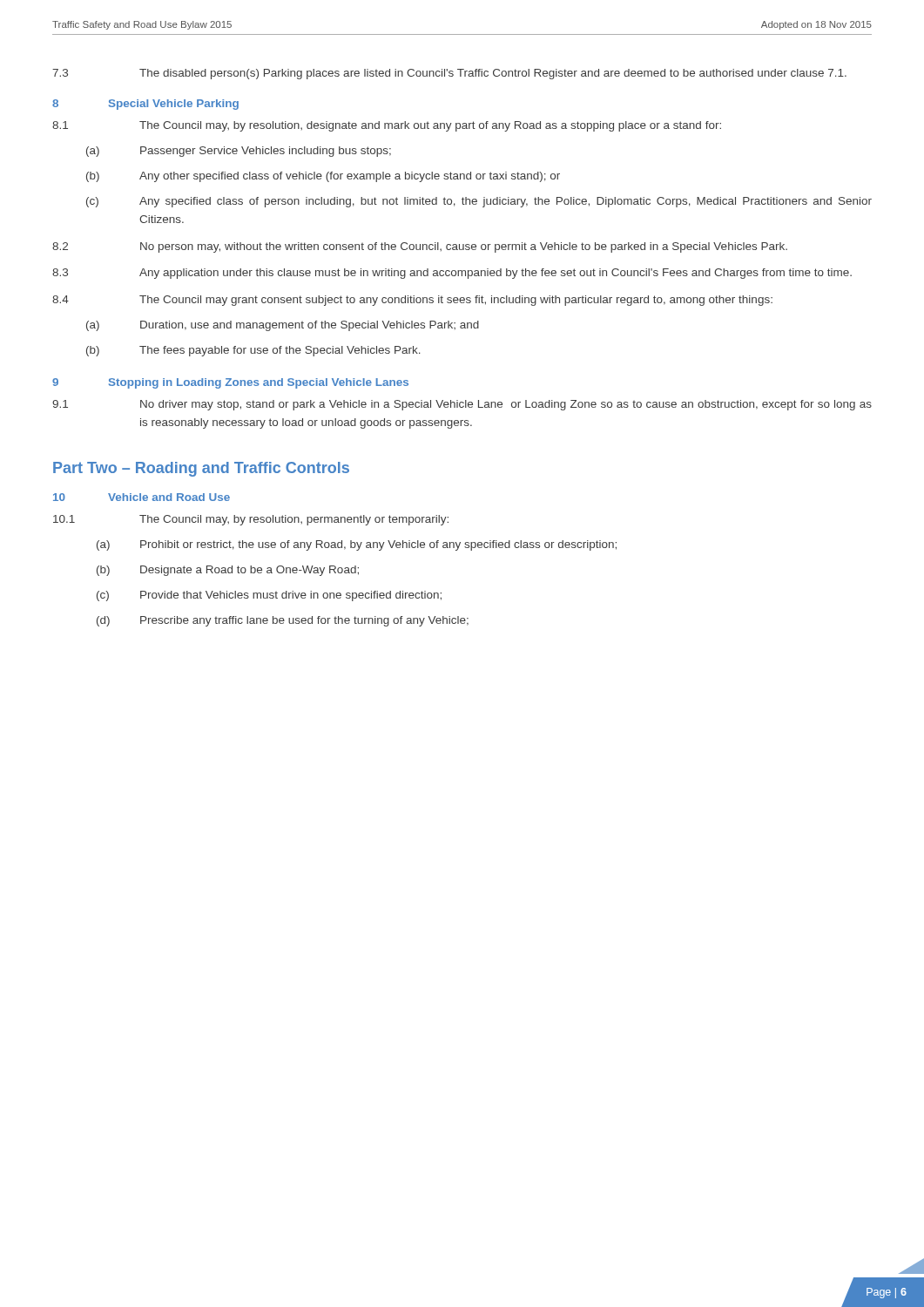The height and width of the screenshot is (1307, 924).
Task: Find the block on this page that starts "7.3 The disabled person(s) Parking places"
Action: tap(462, 74)
